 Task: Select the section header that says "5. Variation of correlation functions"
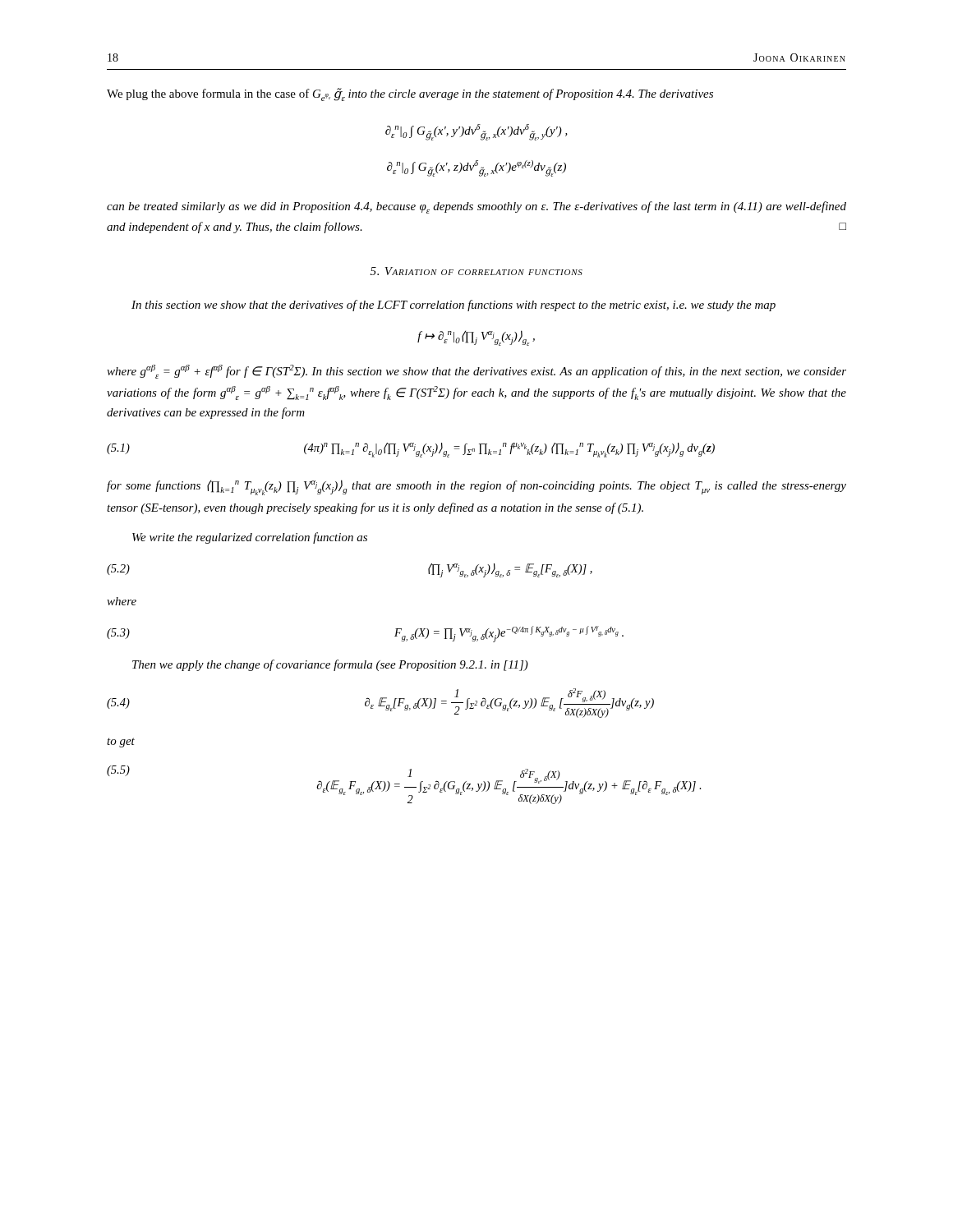[476, 271]
